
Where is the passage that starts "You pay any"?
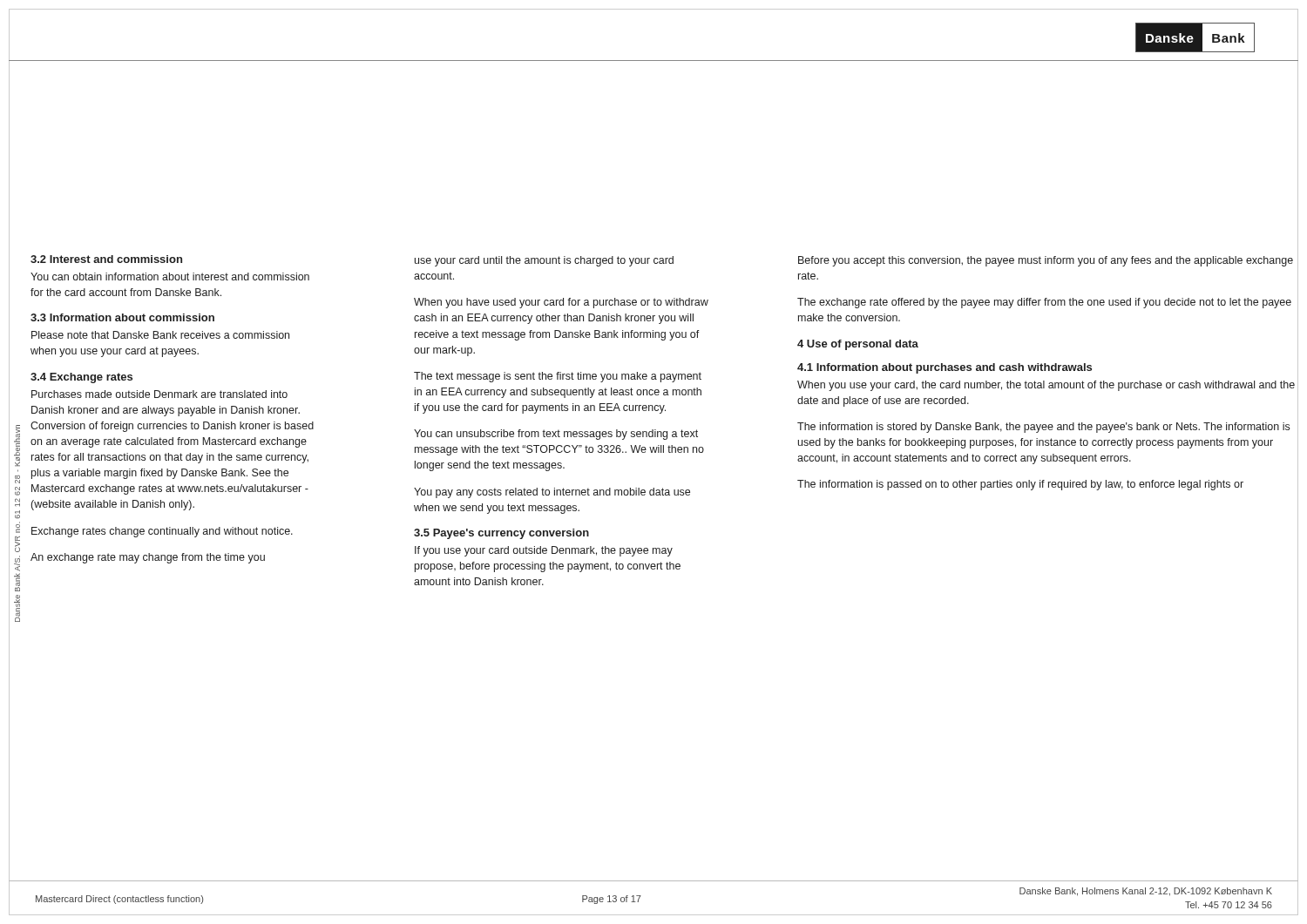click(552, 499)
